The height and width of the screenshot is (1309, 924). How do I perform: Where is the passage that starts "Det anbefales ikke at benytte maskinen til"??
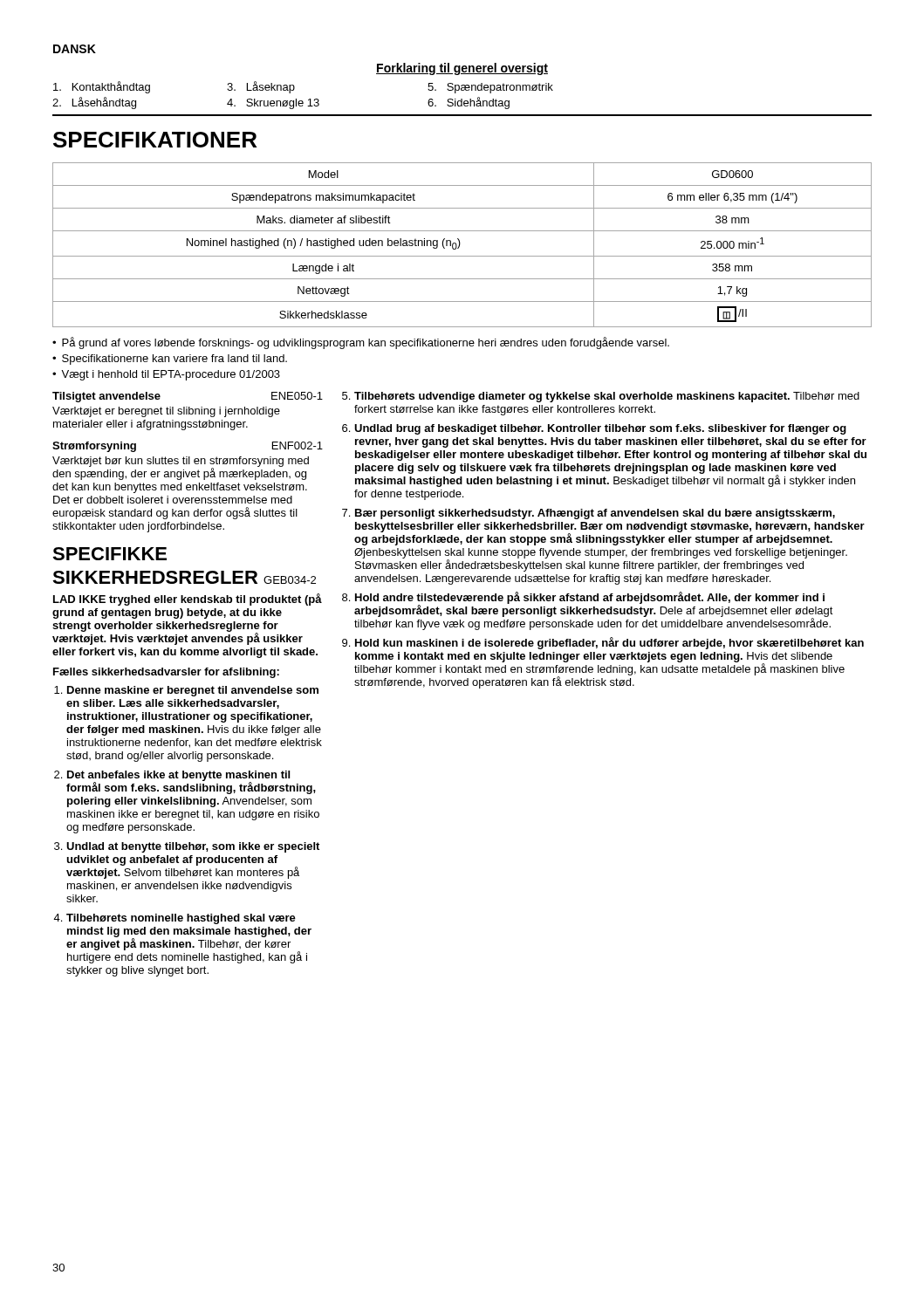click(193, 801)
